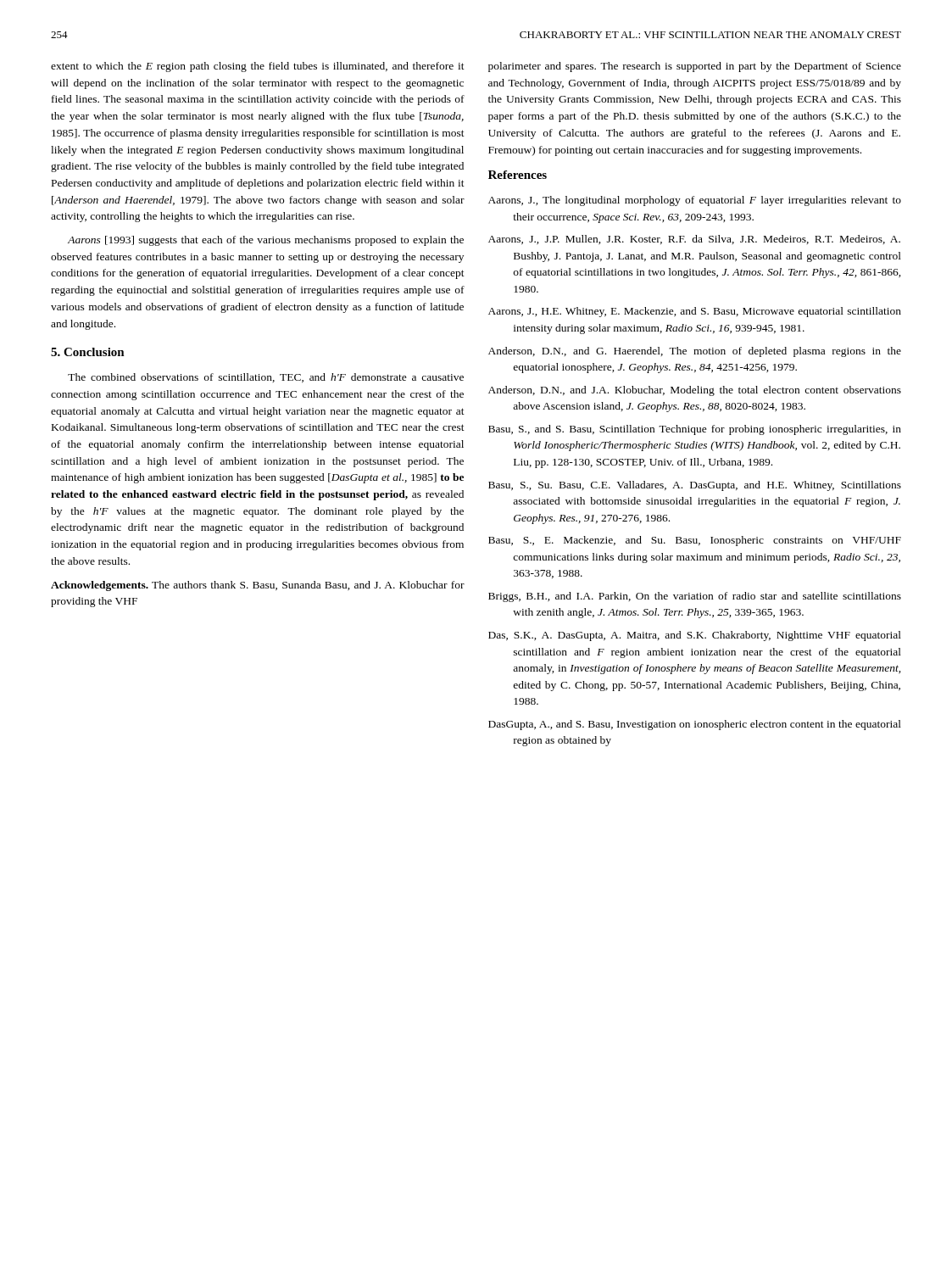
Task: Locate the text block containing "polarimeter and spares. The"
Action: tap(695, 108)
